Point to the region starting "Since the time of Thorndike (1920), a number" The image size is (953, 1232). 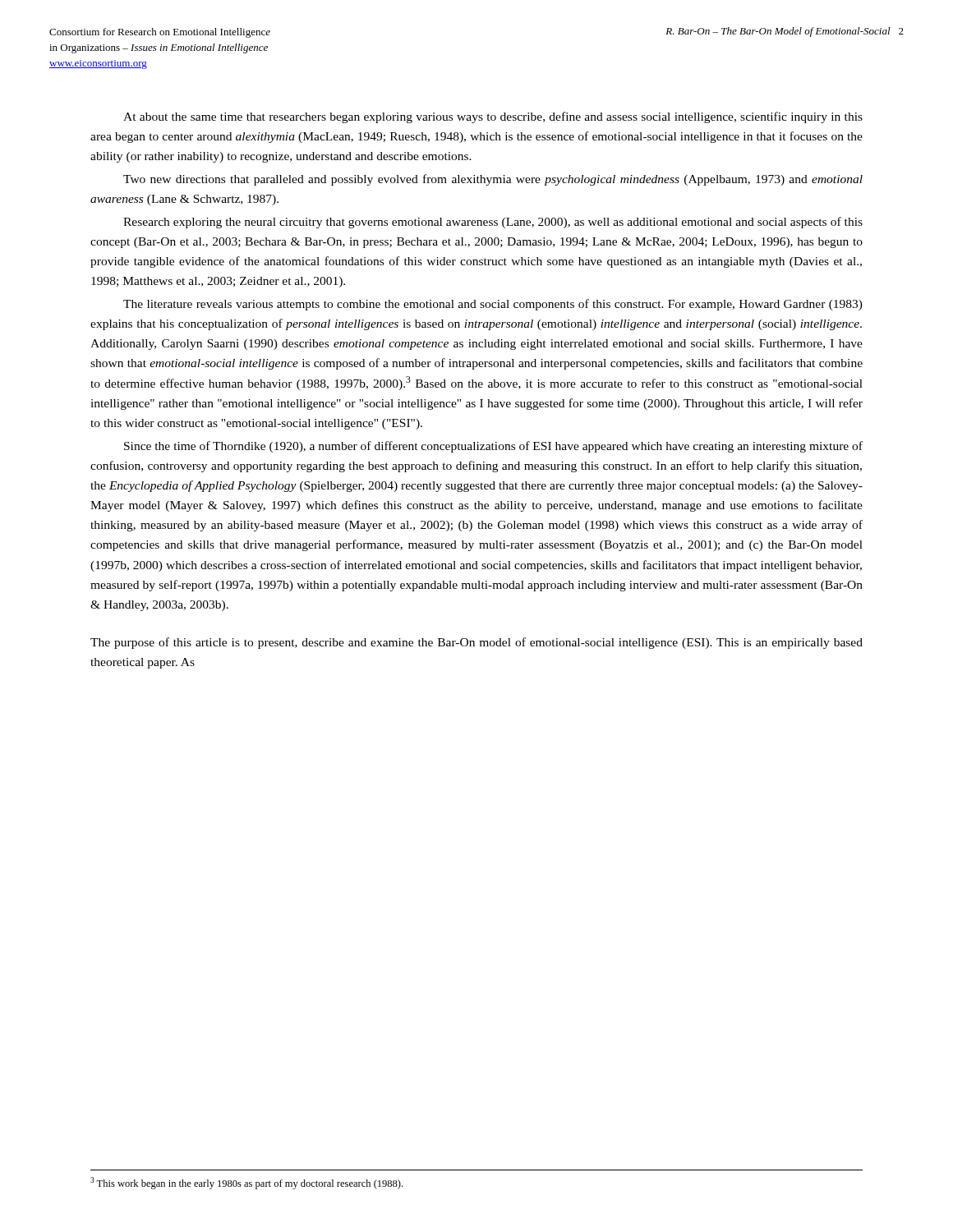[476, 525]
